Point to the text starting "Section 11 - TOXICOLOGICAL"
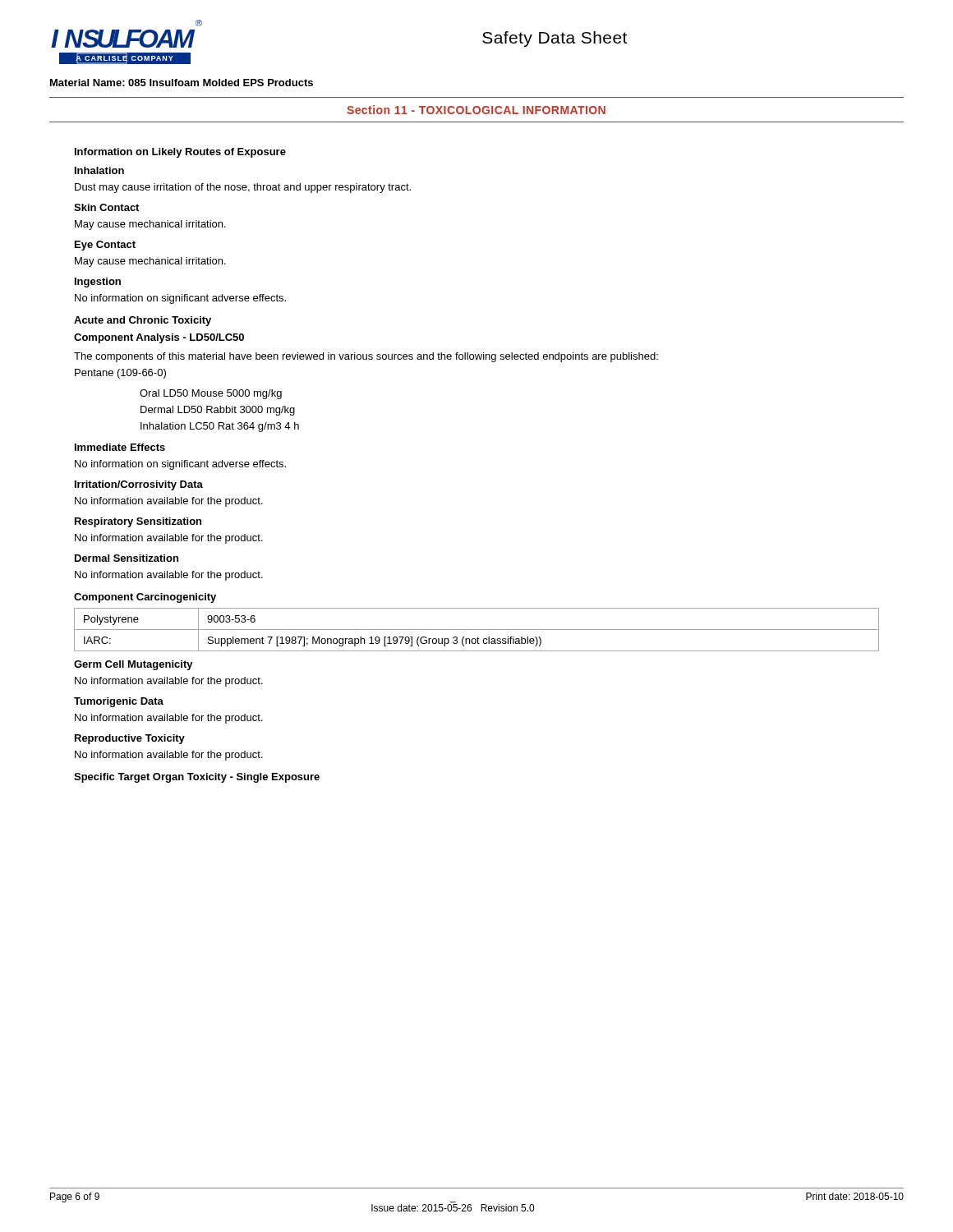 (476, 110)
